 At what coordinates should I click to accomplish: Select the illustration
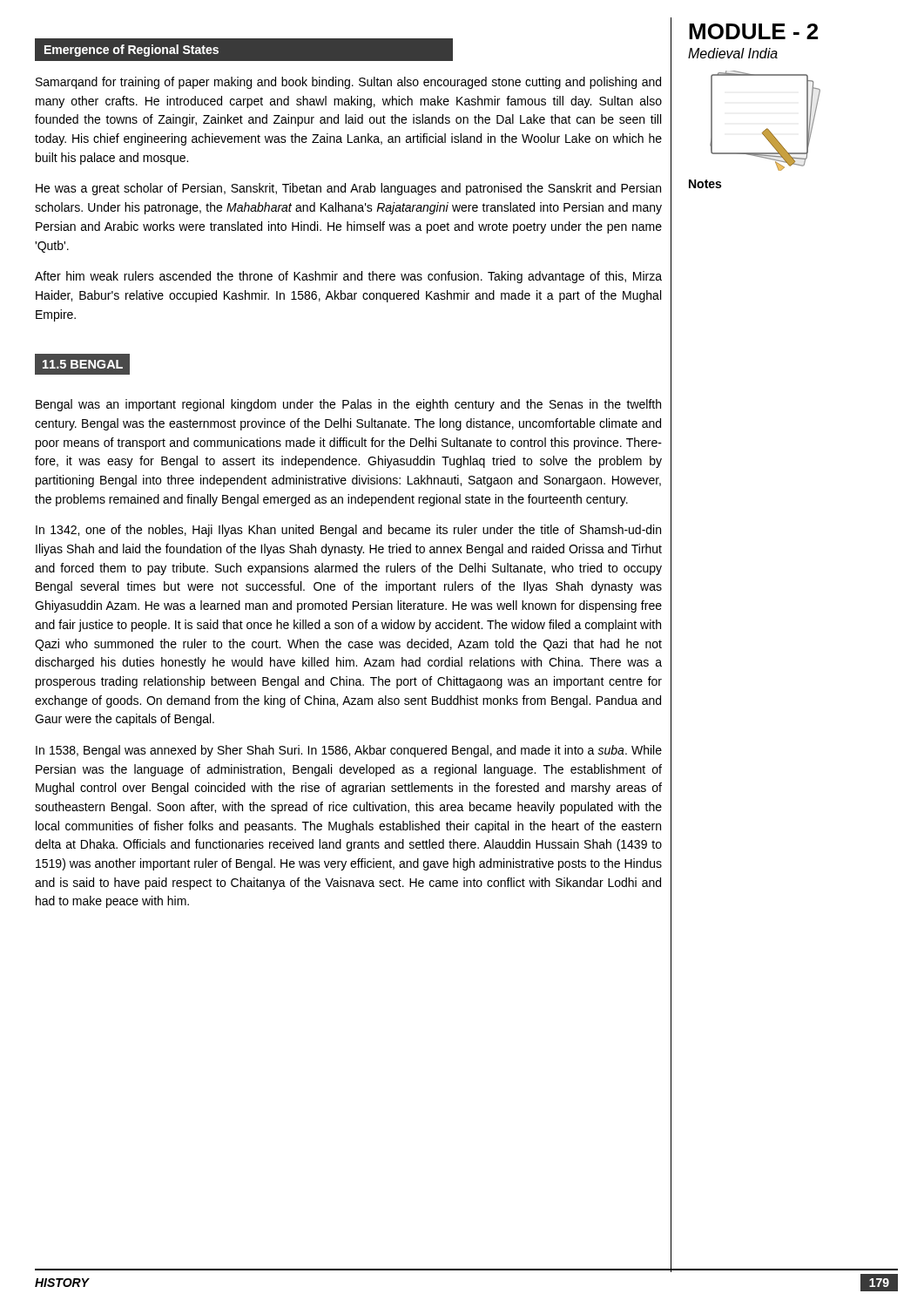(793, 122)
